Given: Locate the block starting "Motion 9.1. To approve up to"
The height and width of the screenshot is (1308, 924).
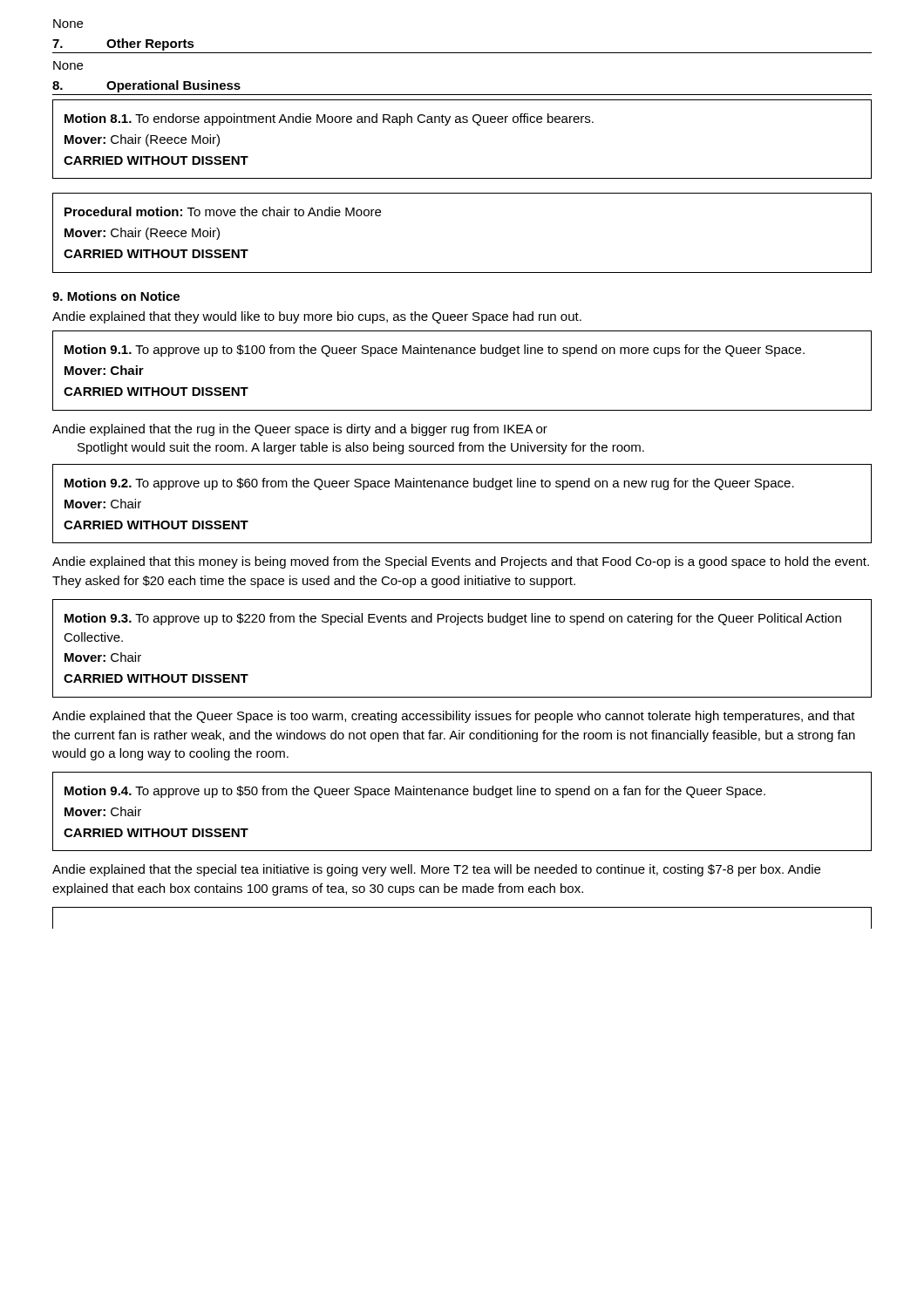Looking at the screenshot, I should (x=435, y=351).
